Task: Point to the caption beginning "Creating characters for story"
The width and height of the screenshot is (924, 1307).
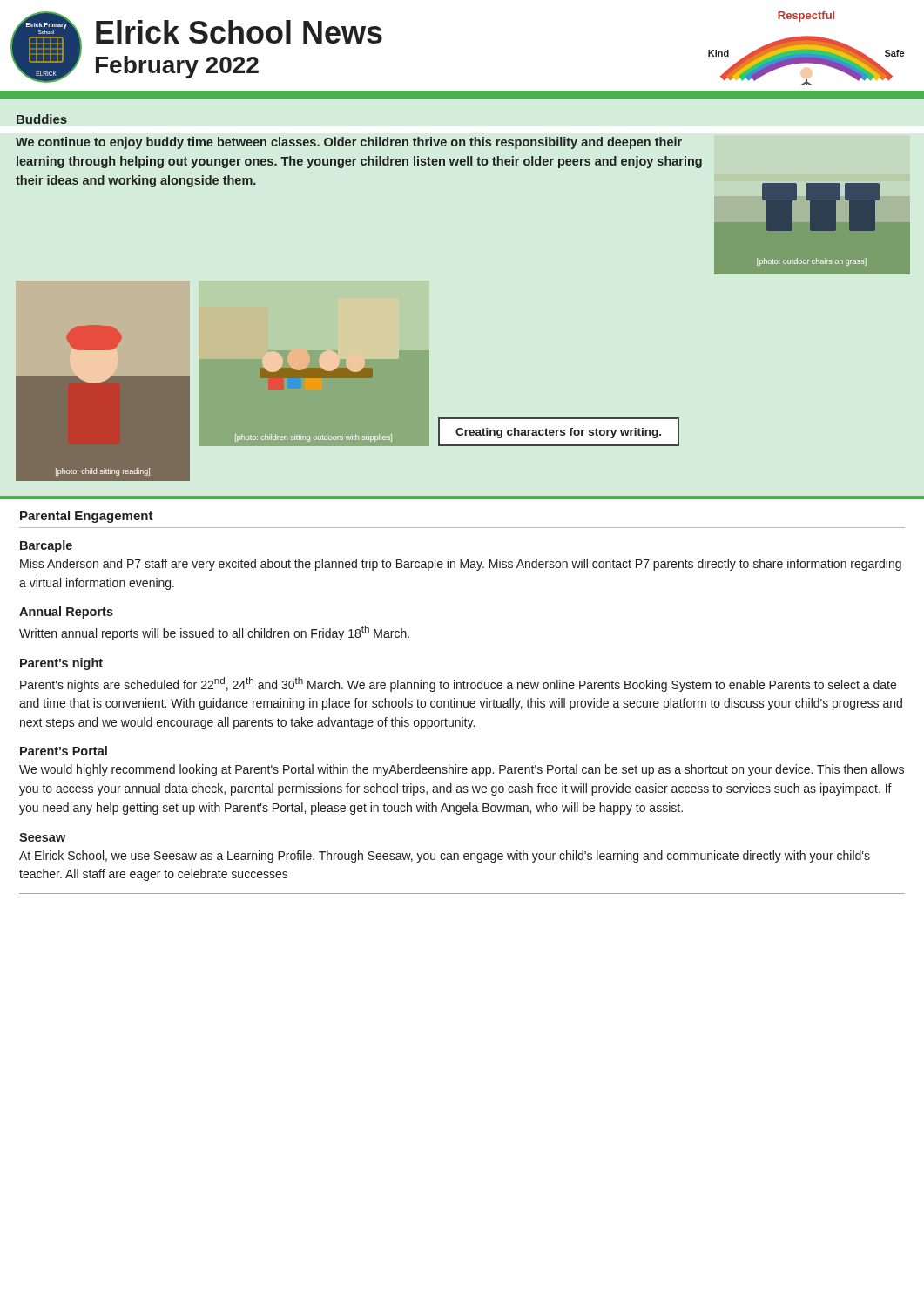Action: (559, 432)
